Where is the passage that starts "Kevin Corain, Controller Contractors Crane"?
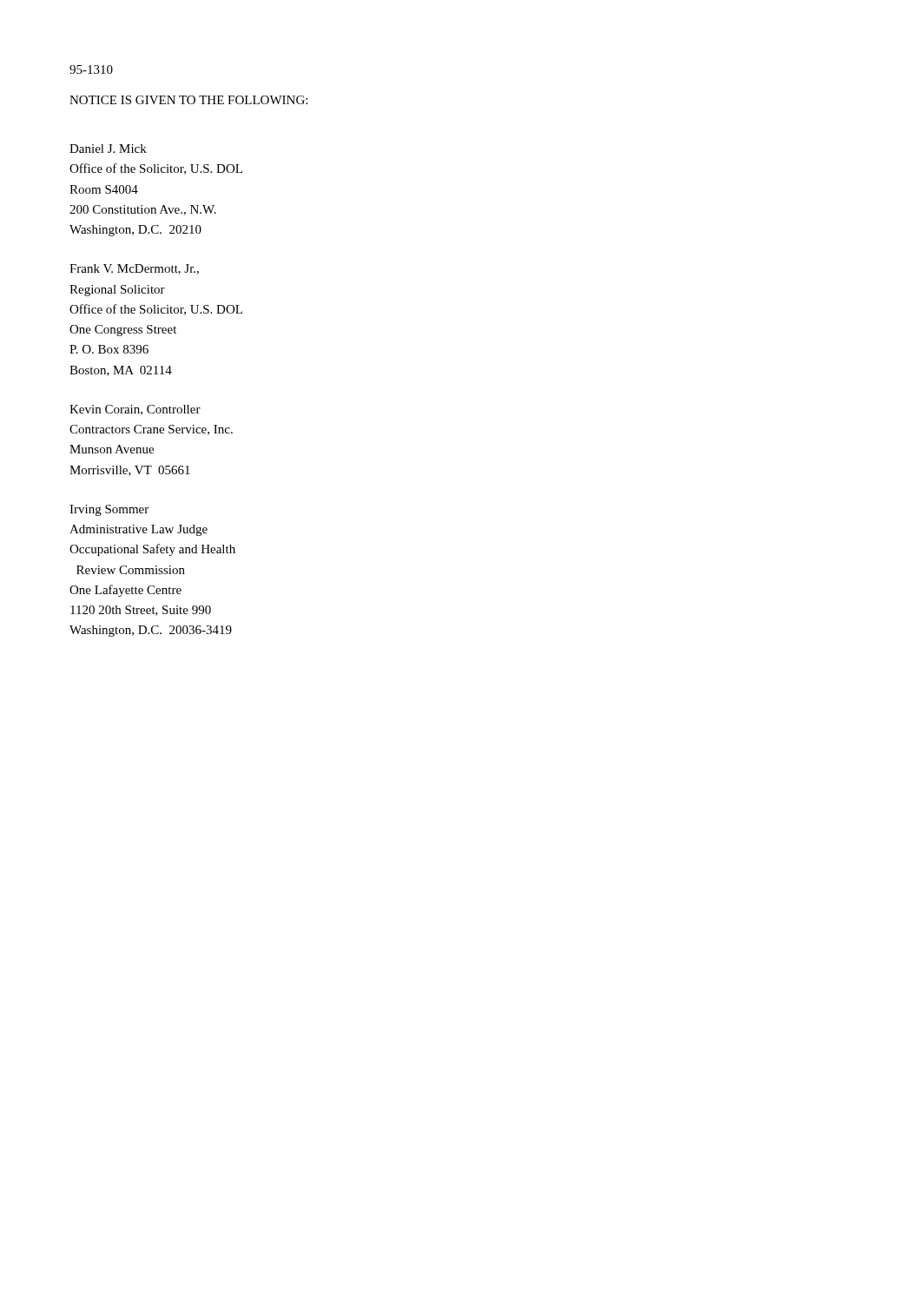Viewport: 924px width, 1303px height. (x=151, y=439)
